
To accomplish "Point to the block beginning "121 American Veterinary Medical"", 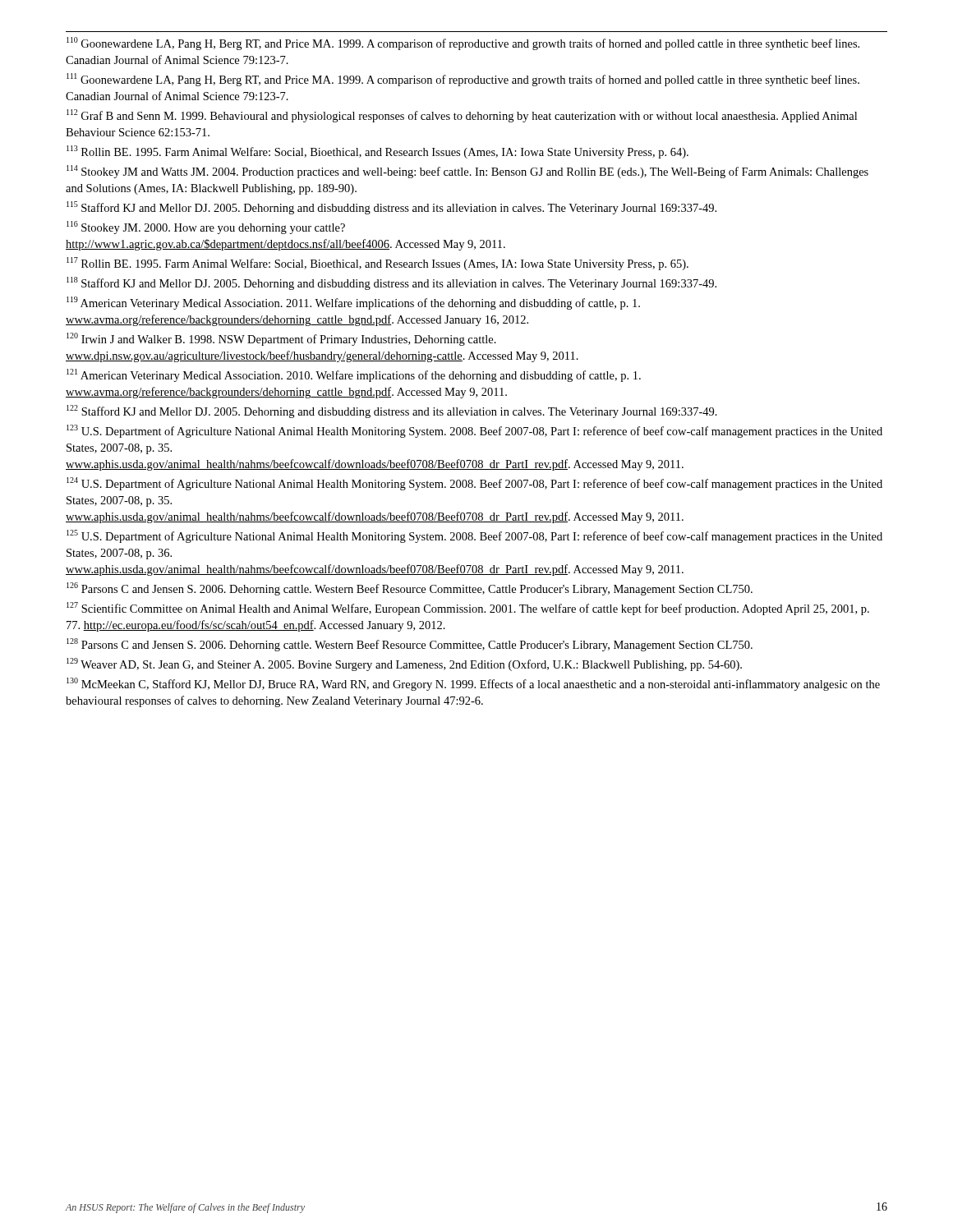I will [x=354, y=383].
